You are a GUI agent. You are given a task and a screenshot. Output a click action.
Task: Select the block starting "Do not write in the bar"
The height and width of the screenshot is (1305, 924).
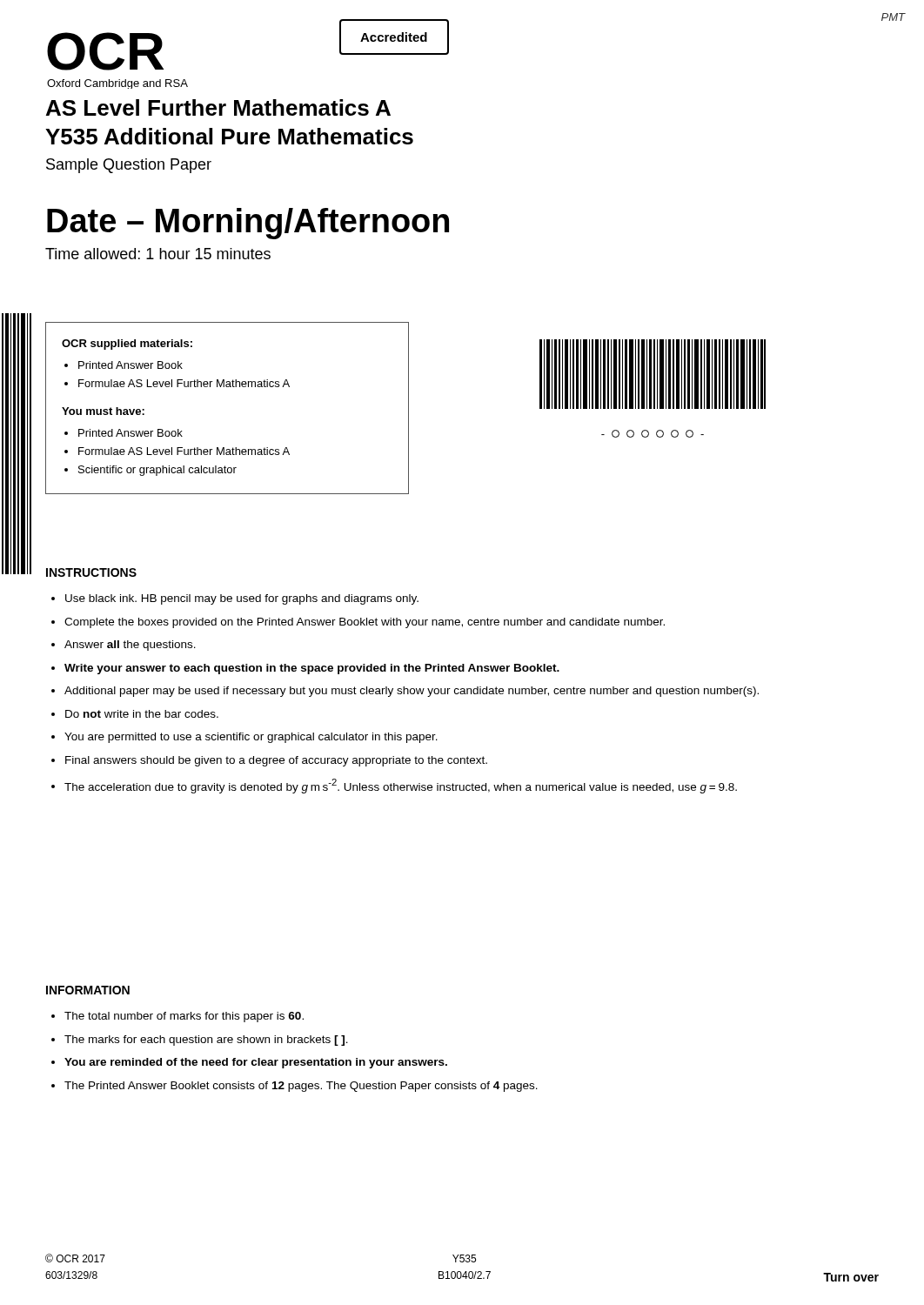(142, 714)
